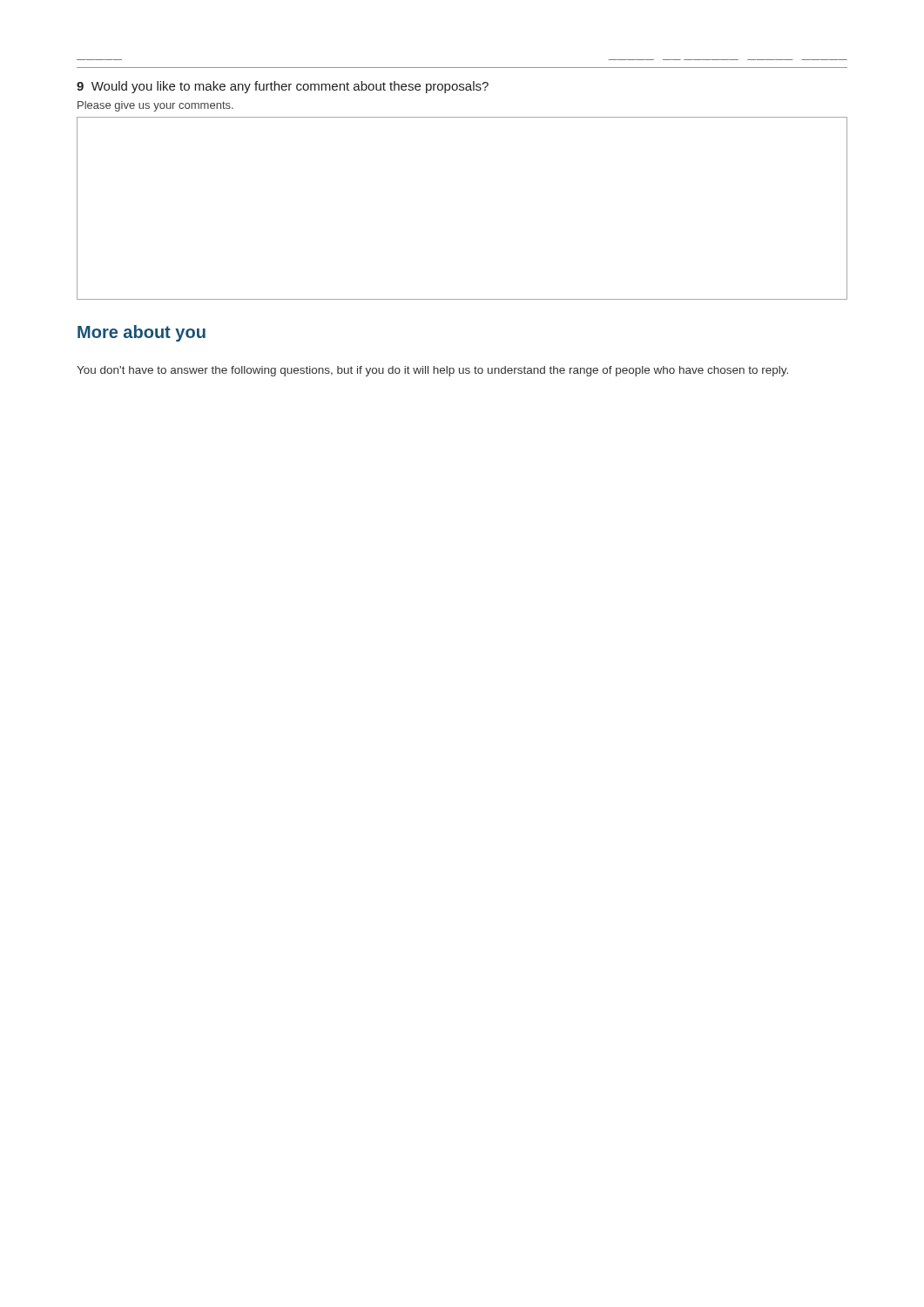Locate the text block with the text "You don't have to answer the following"
Viewport: 924px width, 1307px height.
pos(462,371)
